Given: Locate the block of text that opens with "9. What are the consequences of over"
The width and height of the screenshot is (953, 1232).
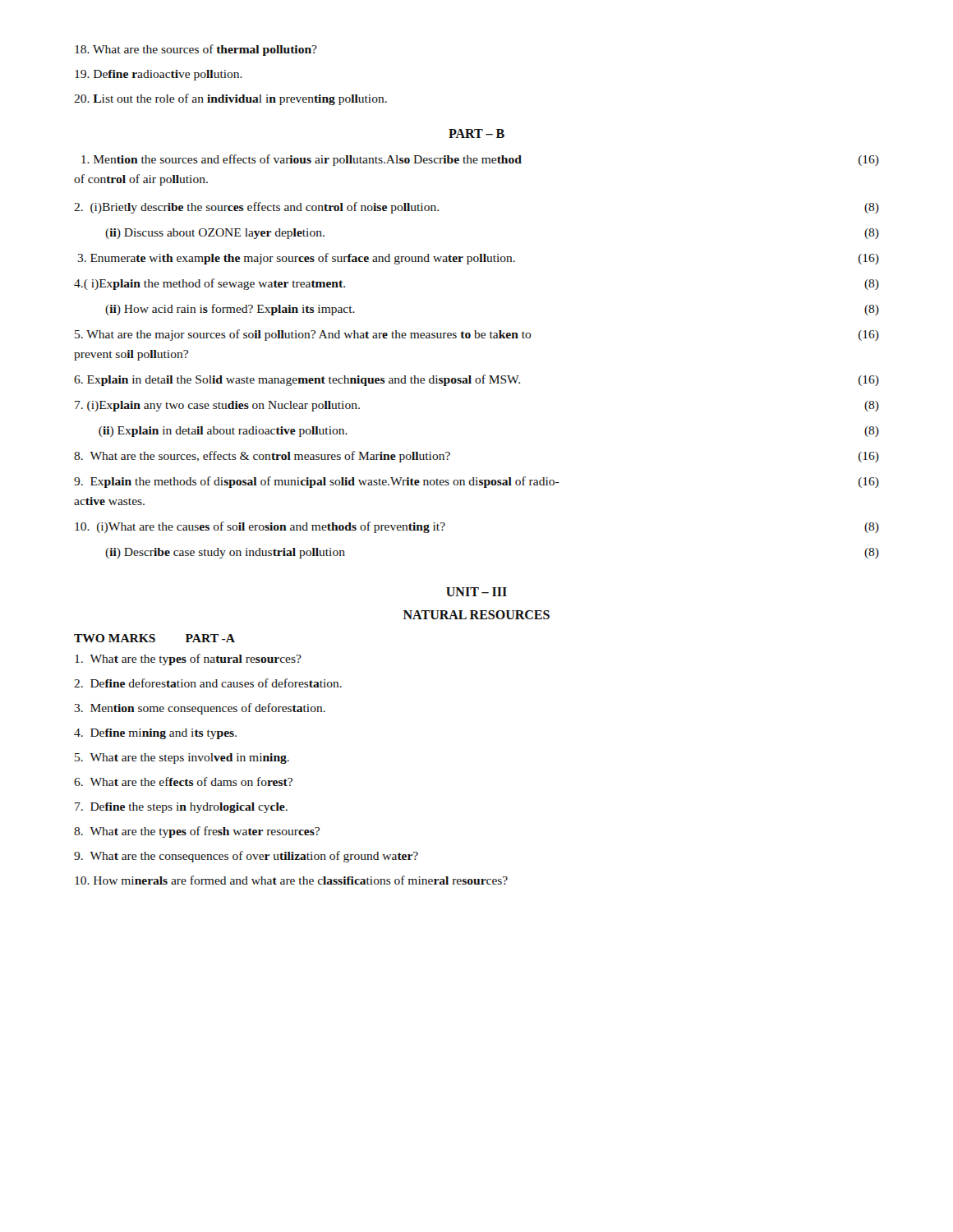Looking at the screenshot, I should (246, 856).
